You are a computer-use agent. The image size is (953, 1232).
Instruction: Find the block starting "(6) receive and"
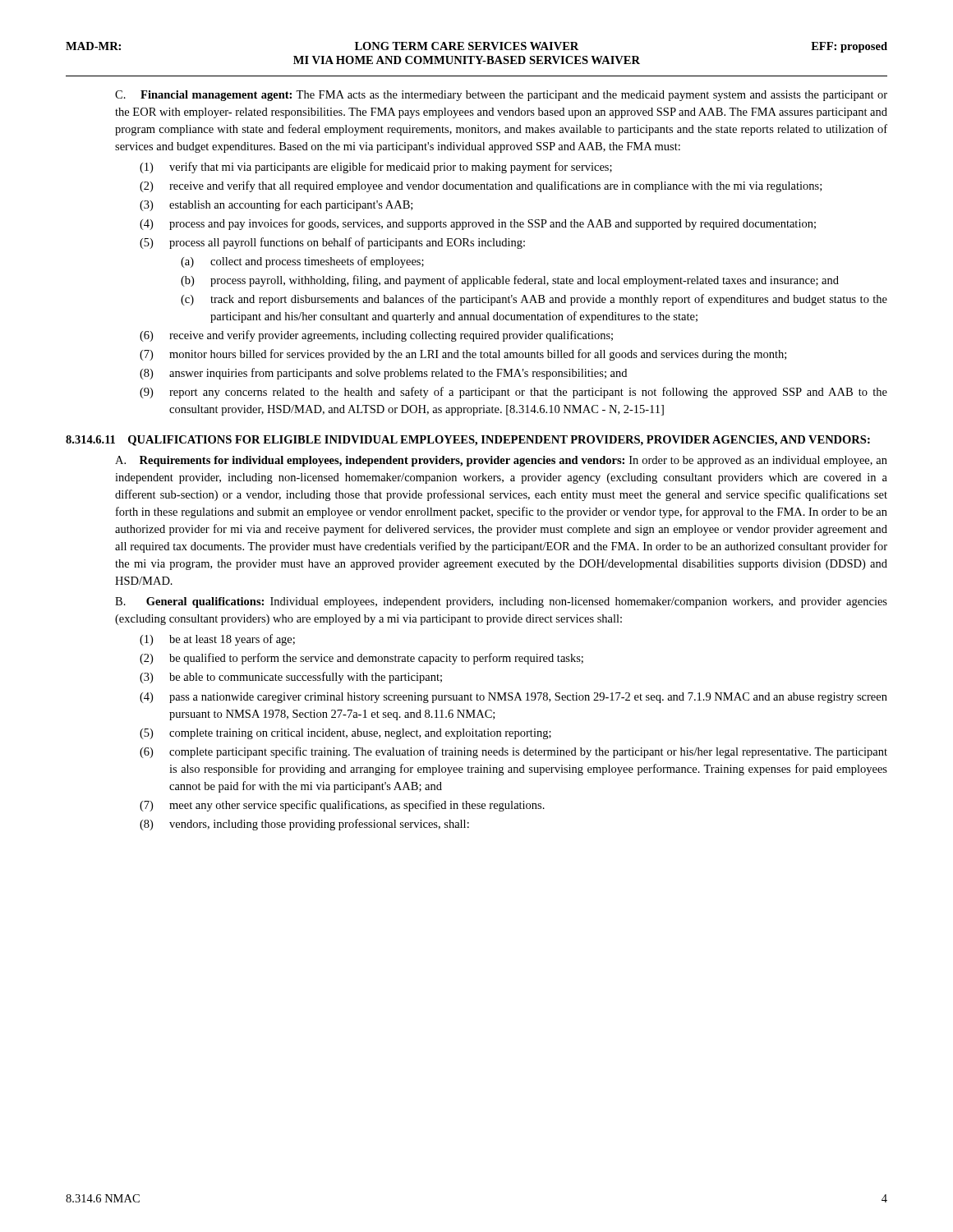click(377, 336)
